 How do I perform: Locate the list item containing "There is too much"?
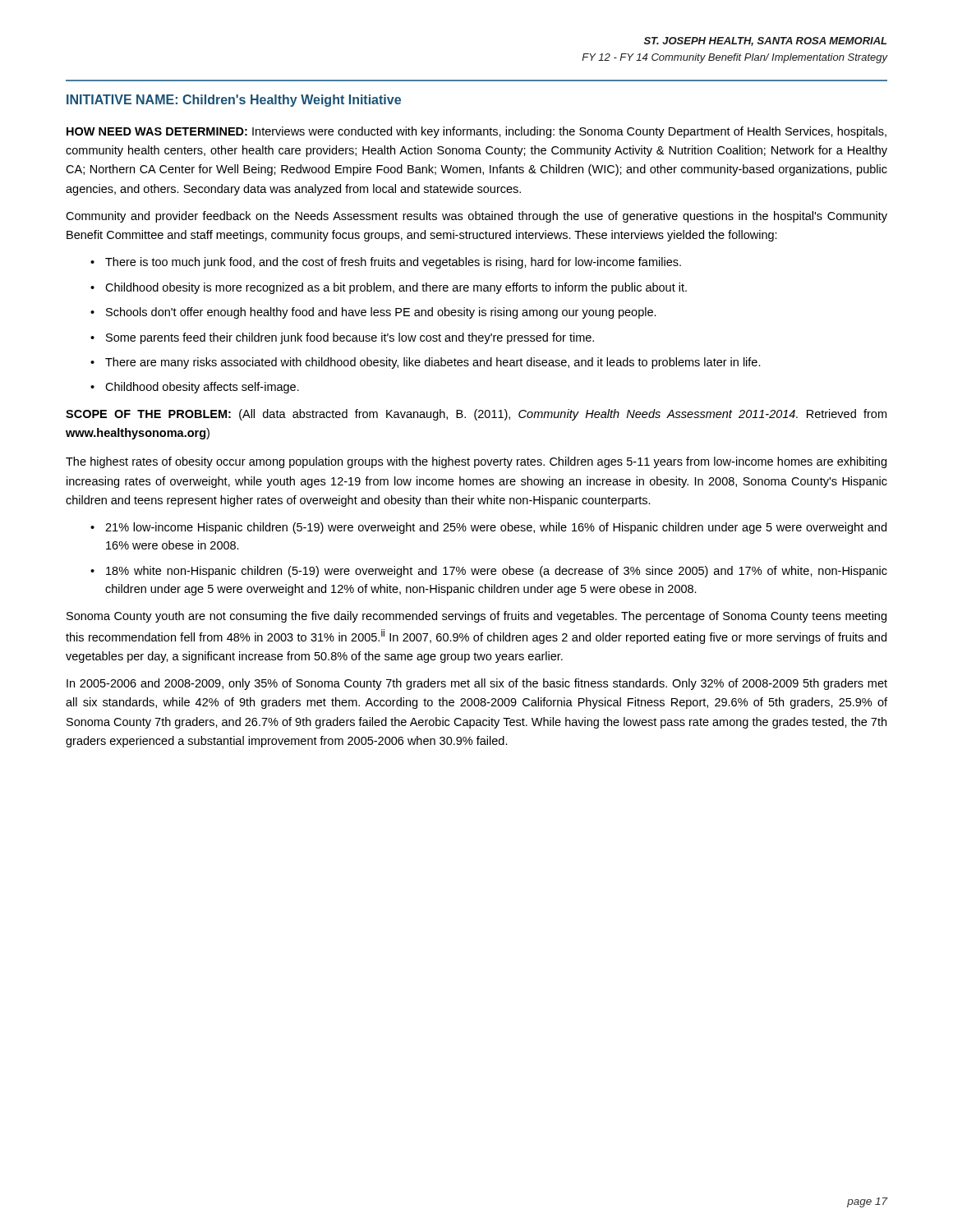click(x=393, y=262)
